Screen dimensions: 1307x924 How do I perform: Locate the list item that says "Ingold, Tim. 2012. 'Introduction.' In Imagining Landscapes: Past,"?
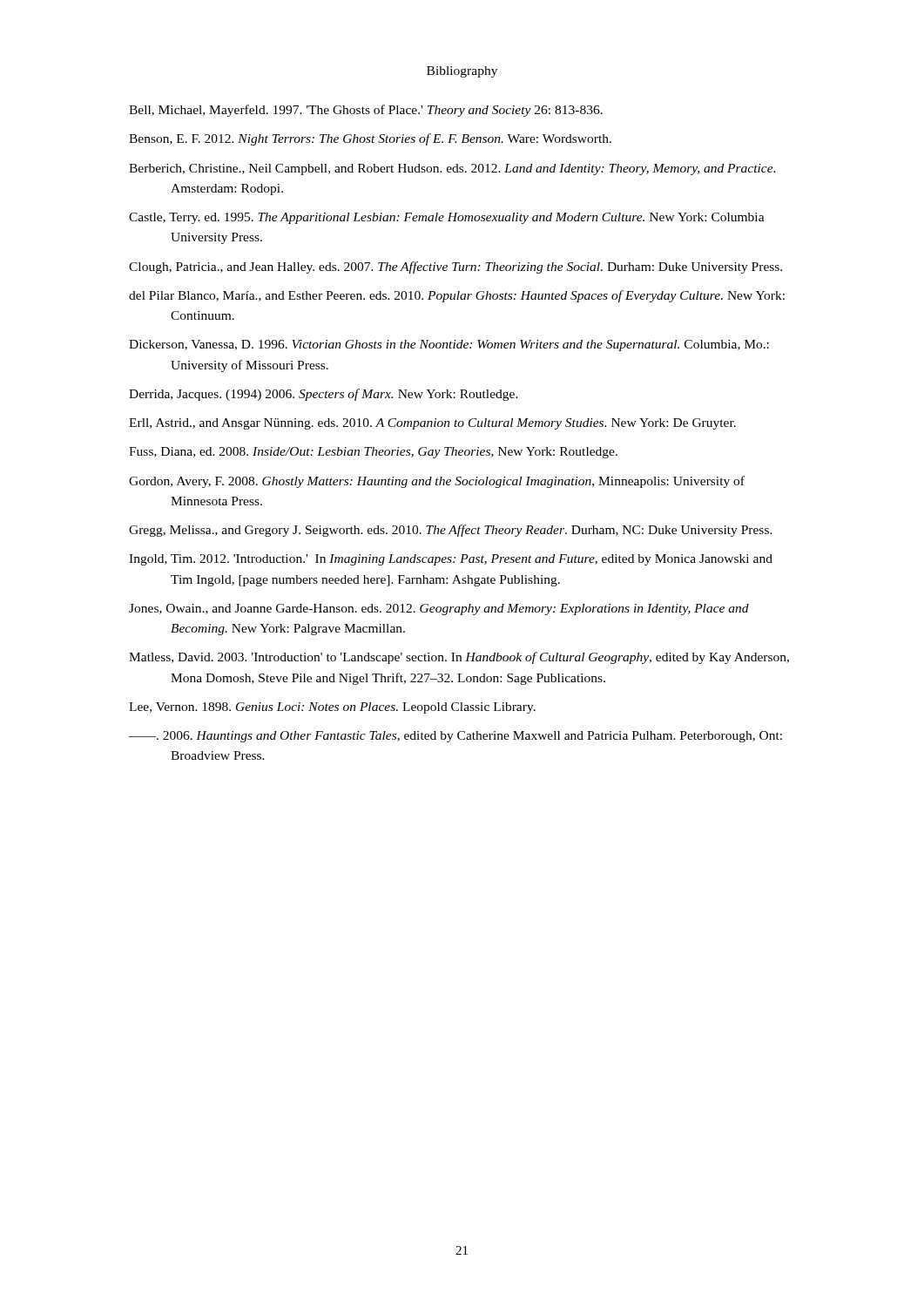tap(451, 568)
